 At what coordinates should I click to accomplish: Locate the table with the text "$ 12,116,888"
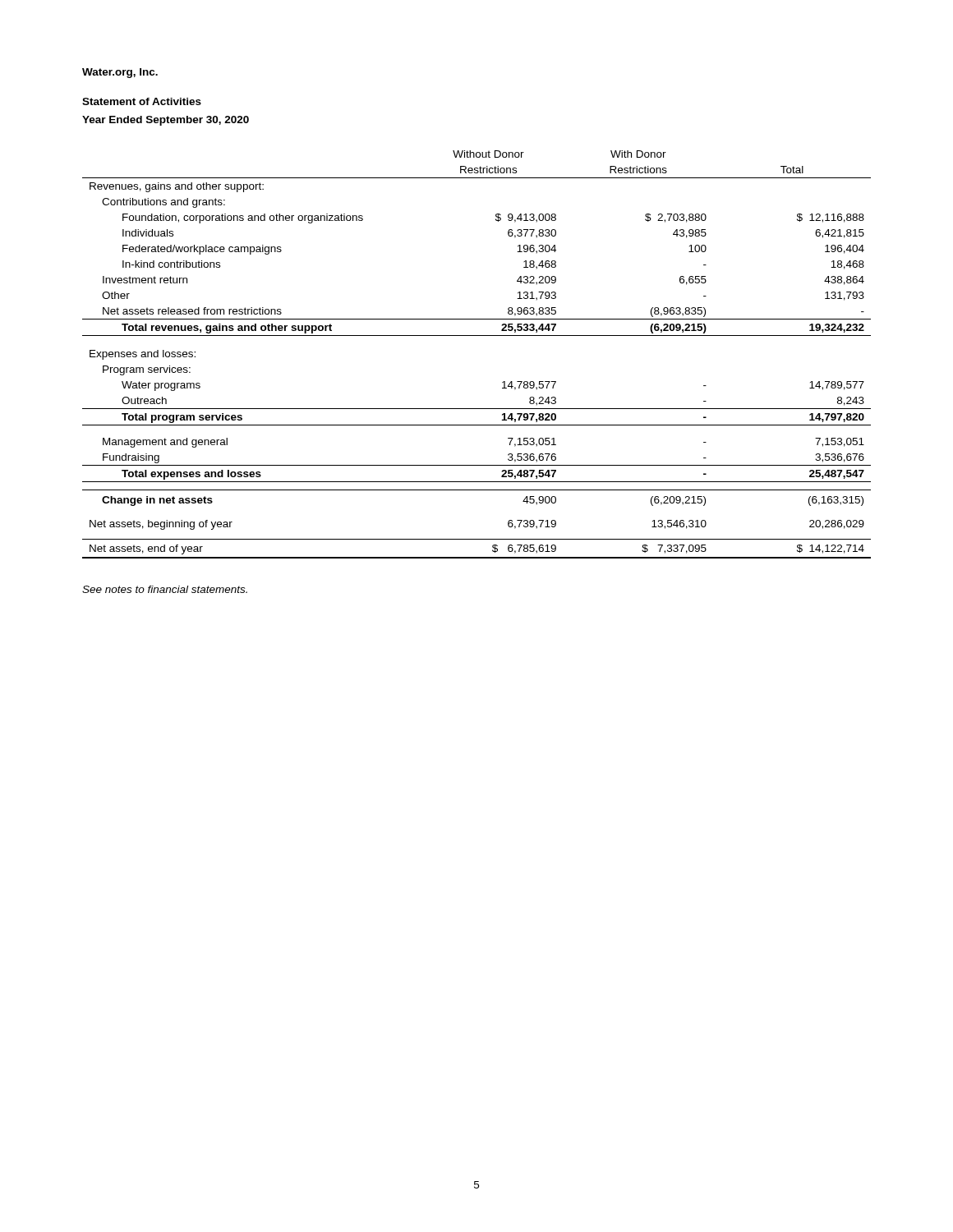point(476,353)
